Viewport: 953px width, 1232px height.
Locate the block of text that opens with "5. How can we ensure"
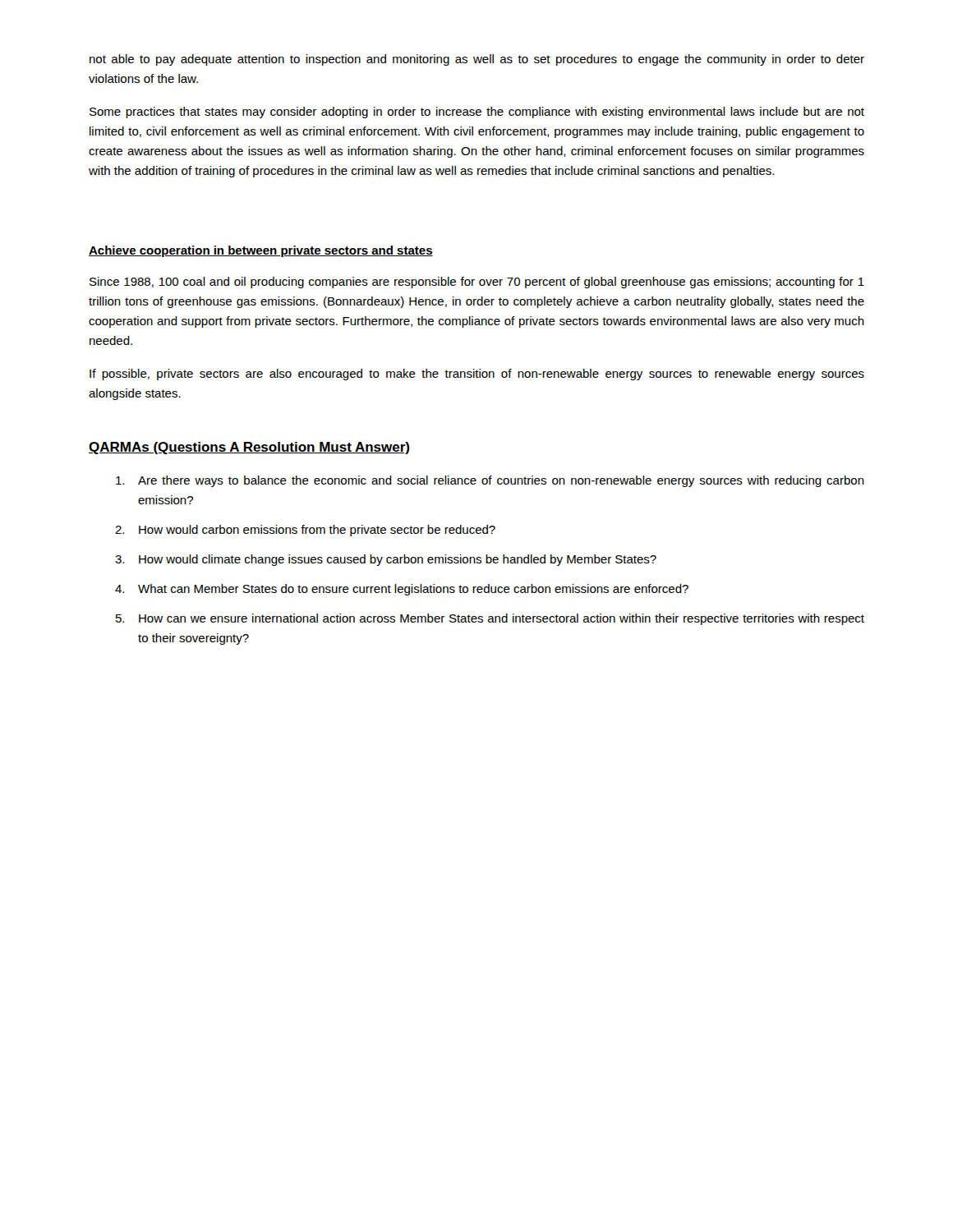click(490, 628)
